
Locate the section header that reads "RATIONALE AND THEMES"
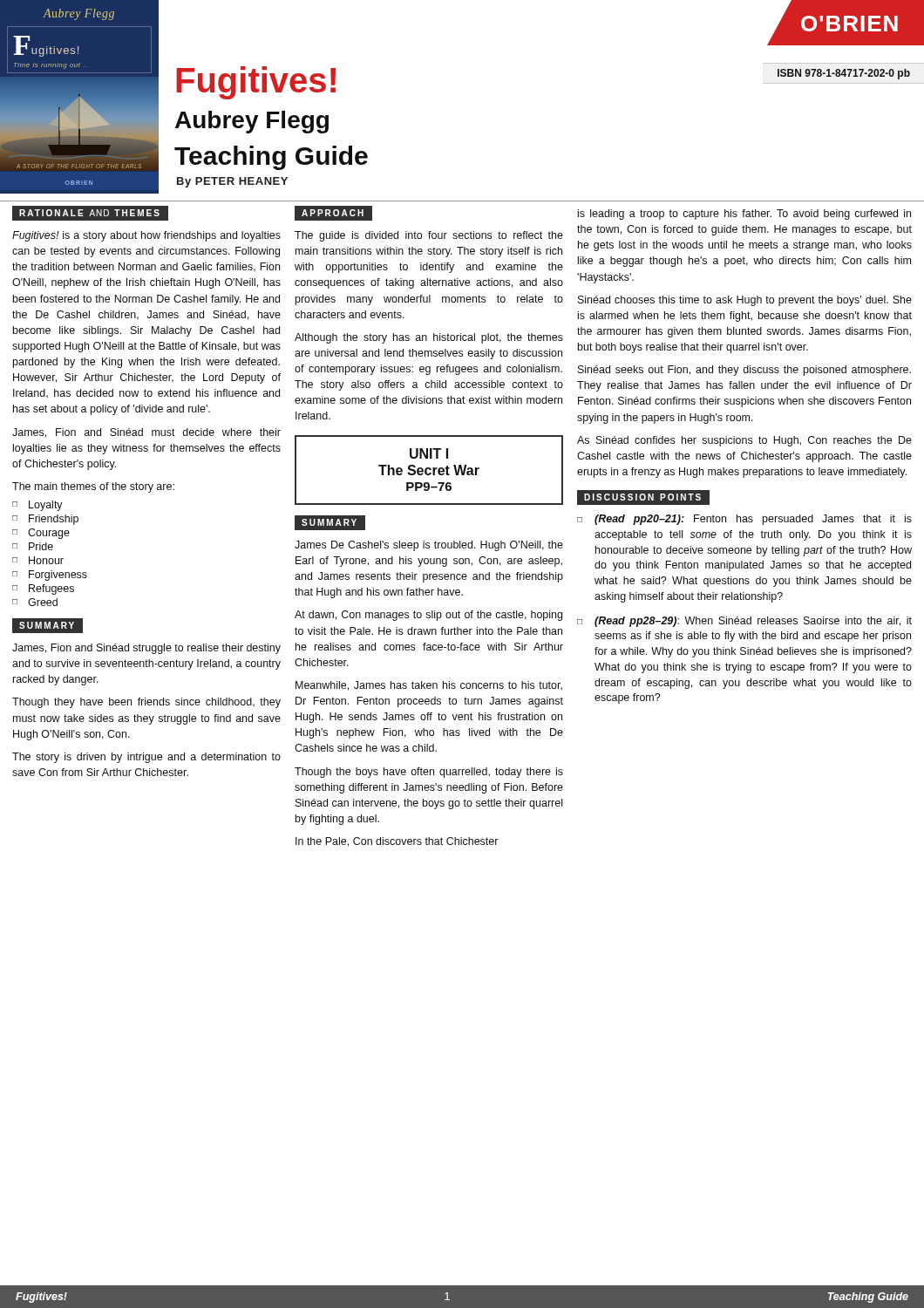pos(90,213)
